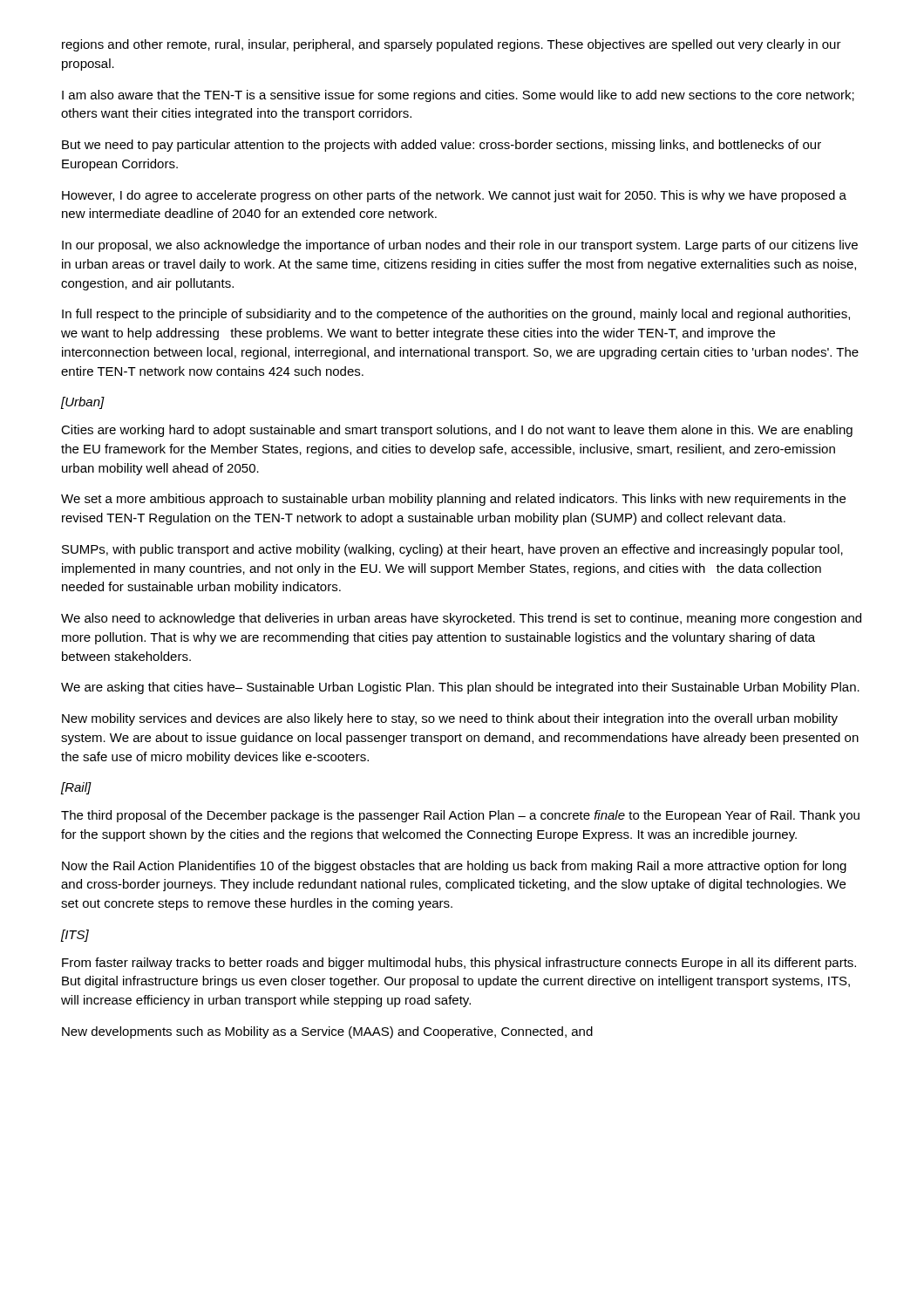Screen dimensions: 1308x924
Task: Click the passage that begins "Cities are working hard to"
Action: point(457,448)
